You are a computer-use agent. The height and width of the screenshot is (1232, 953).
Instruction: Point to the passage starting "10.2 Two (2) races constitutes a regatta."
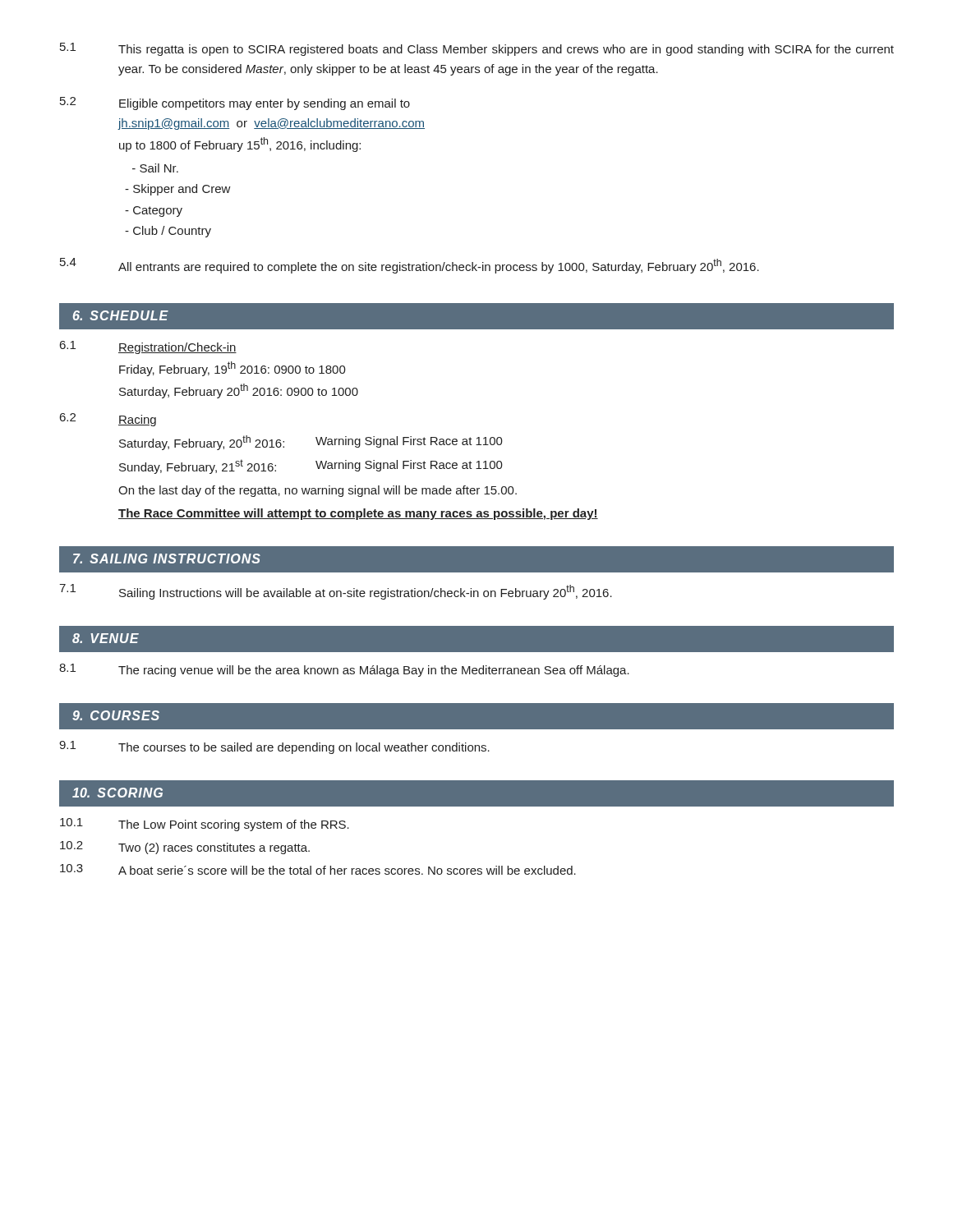[185, 848]
